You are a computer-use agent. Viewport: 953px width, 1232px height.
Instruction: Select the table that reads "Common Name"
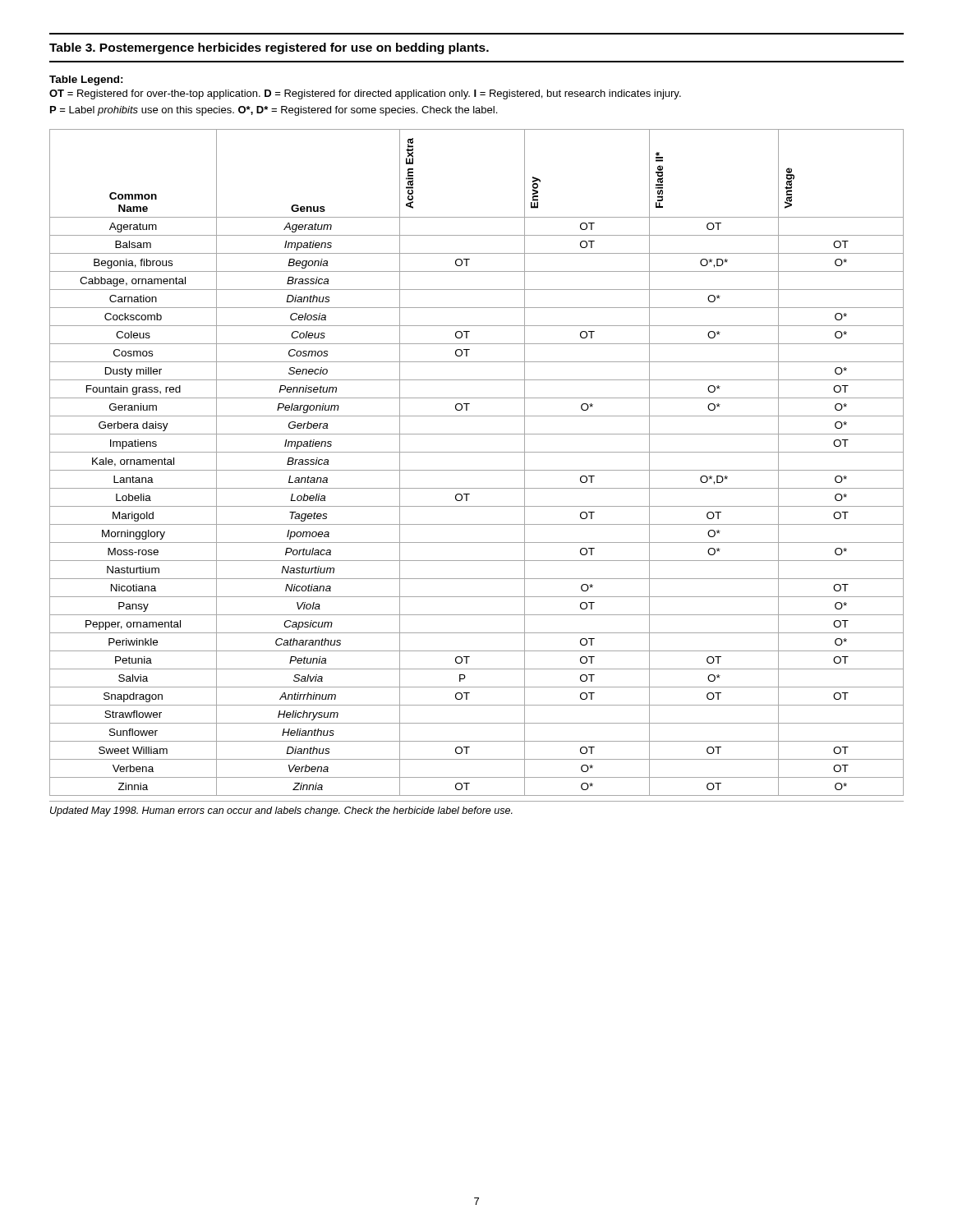(476, 473)
